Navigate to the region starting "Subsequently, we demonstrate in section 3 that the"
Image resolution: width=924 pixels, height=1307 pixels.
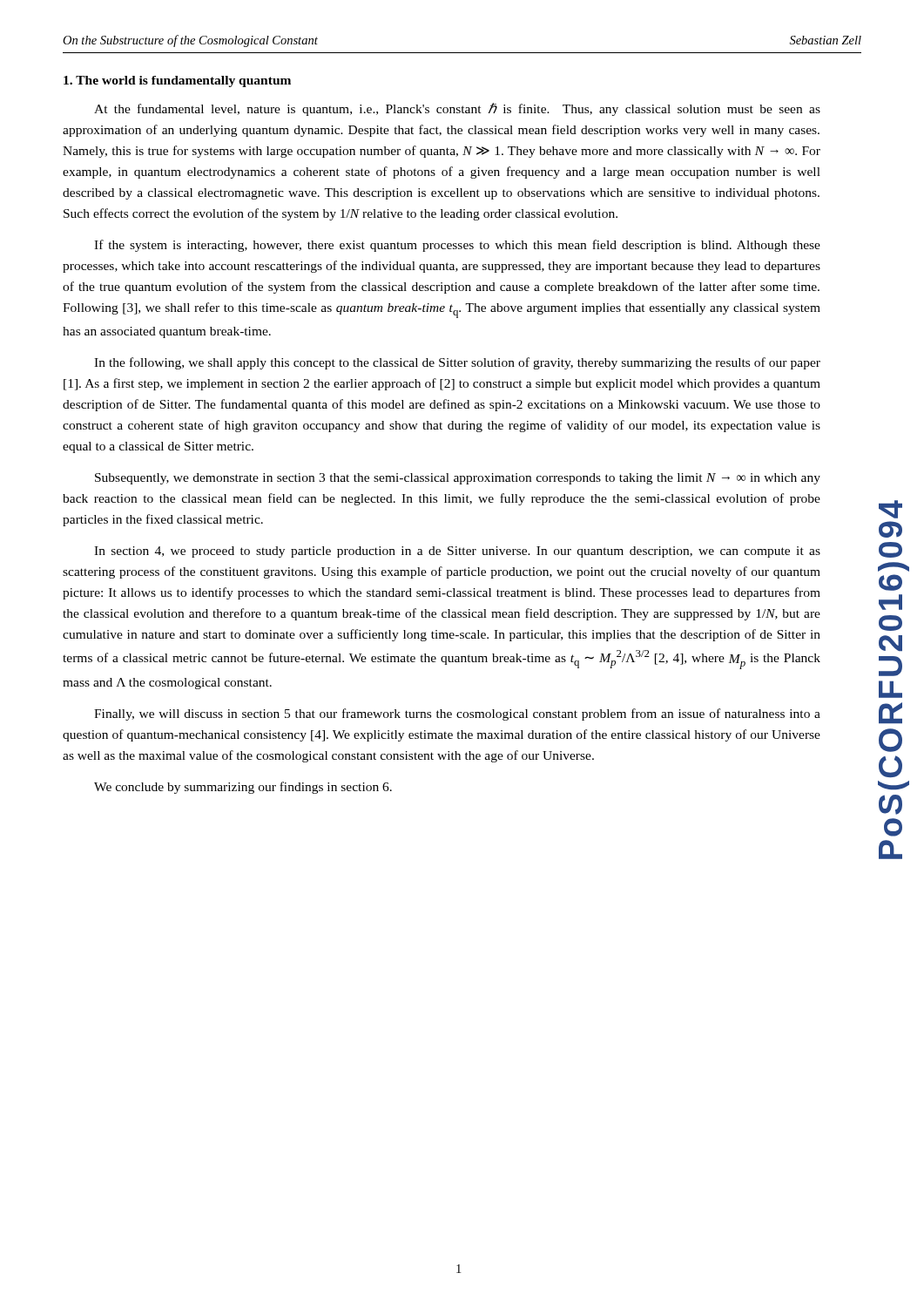pos(442,498)
